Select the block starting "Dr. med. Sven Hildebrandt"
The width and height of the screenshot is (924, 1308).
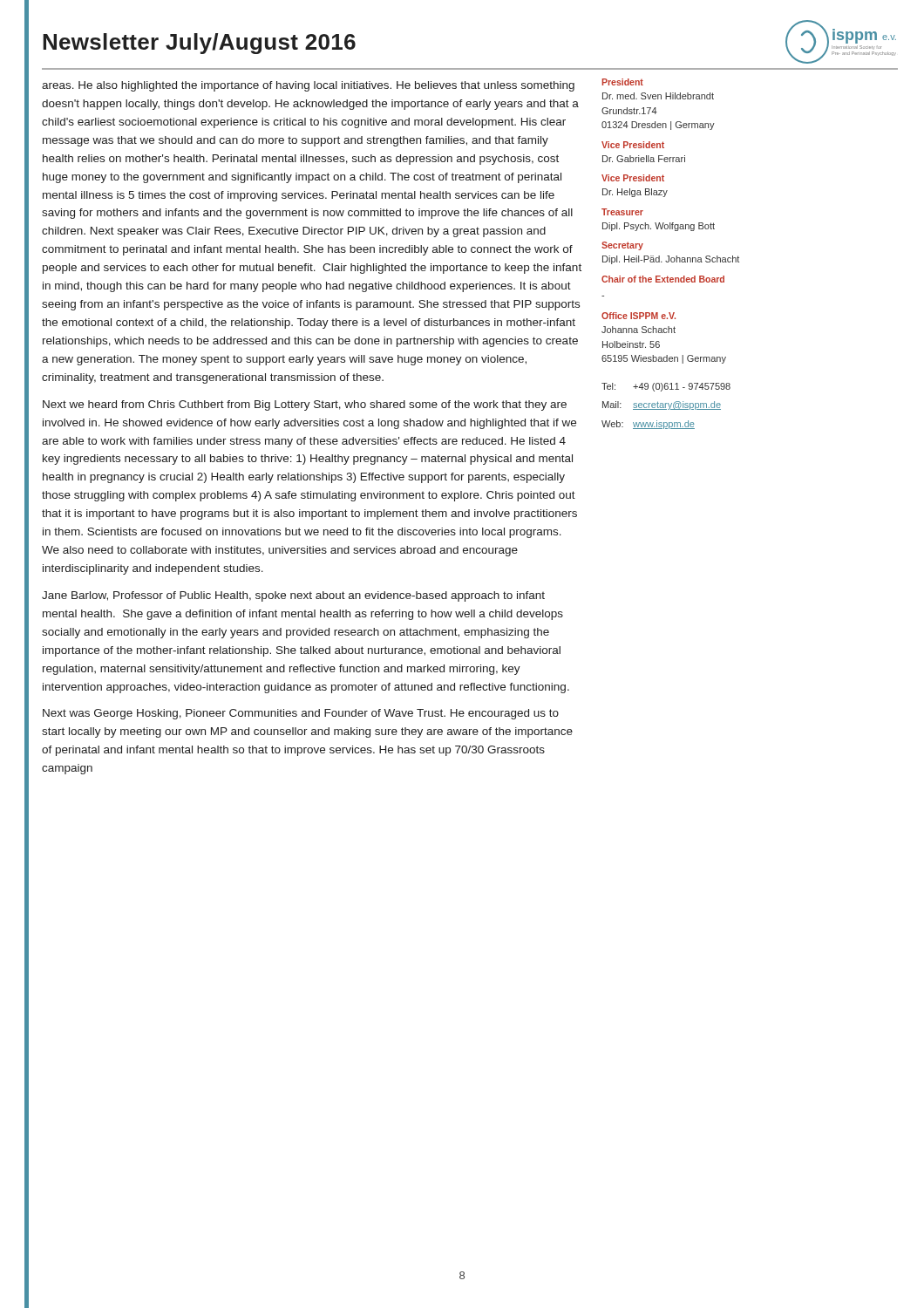click(658, 96)
